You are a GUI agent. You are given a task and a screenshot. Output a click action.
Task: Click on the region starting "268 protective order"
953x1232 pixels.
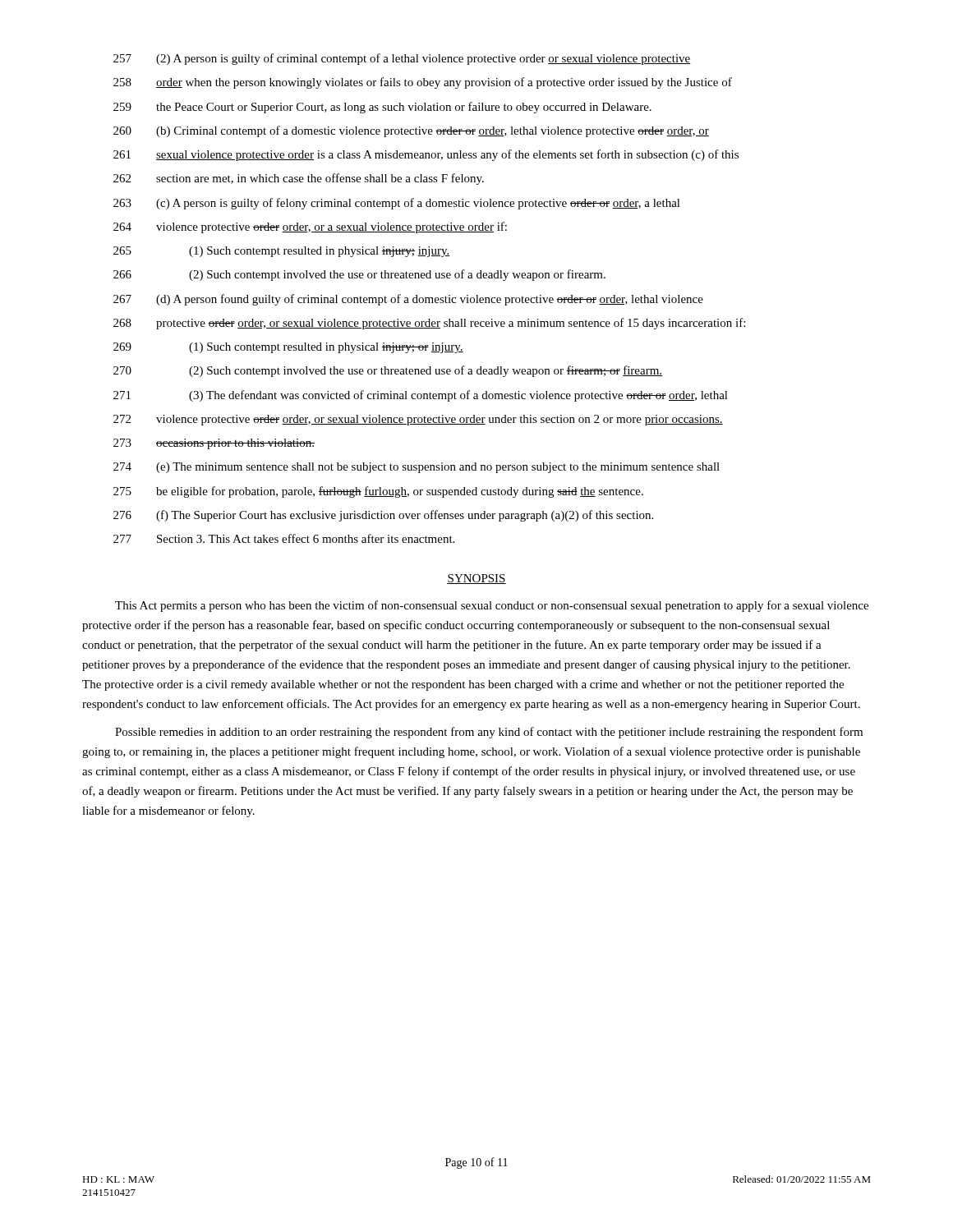click(476, 323)
